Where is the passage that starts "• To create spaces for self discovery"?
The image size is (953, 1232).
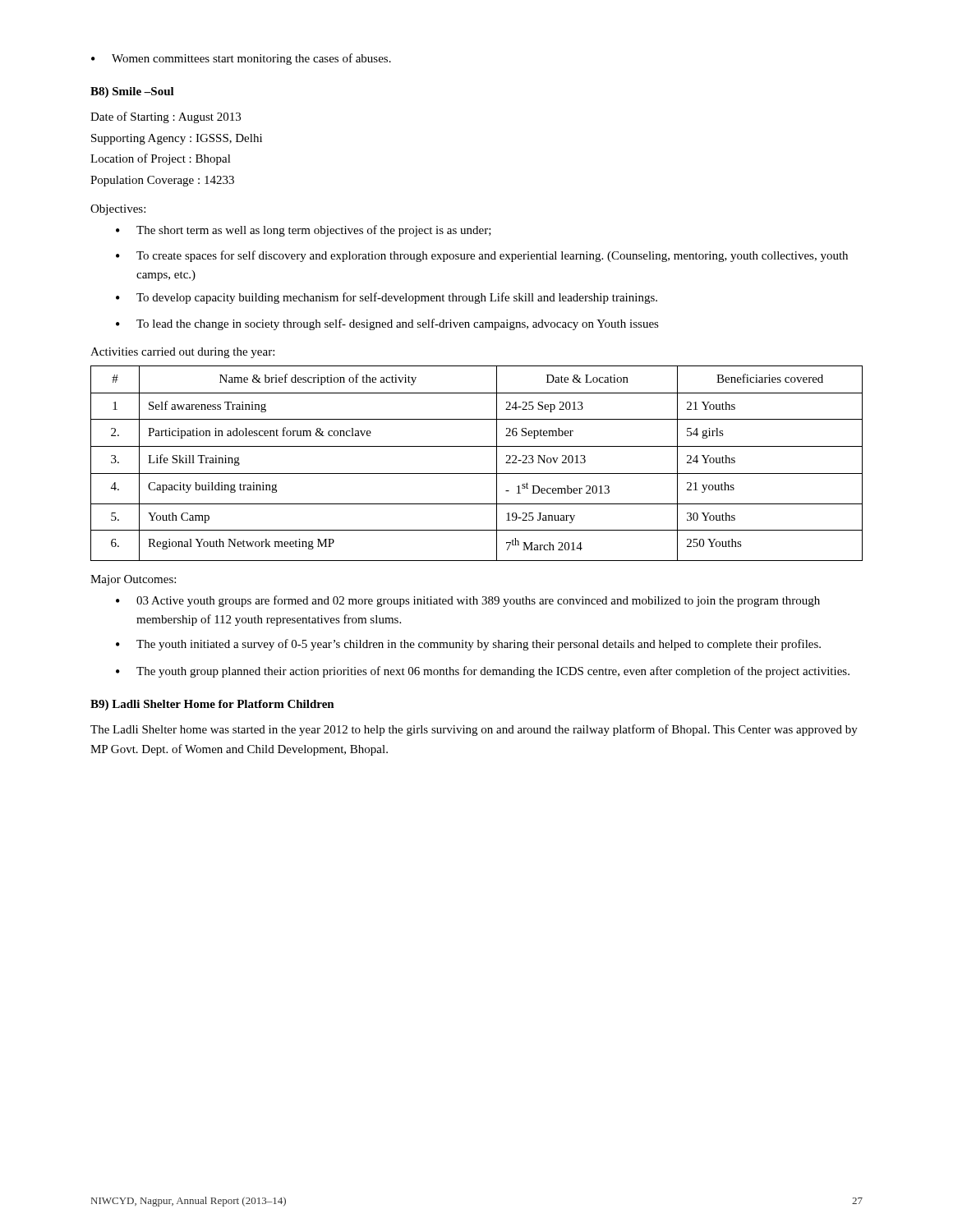[x=489, y=265]
